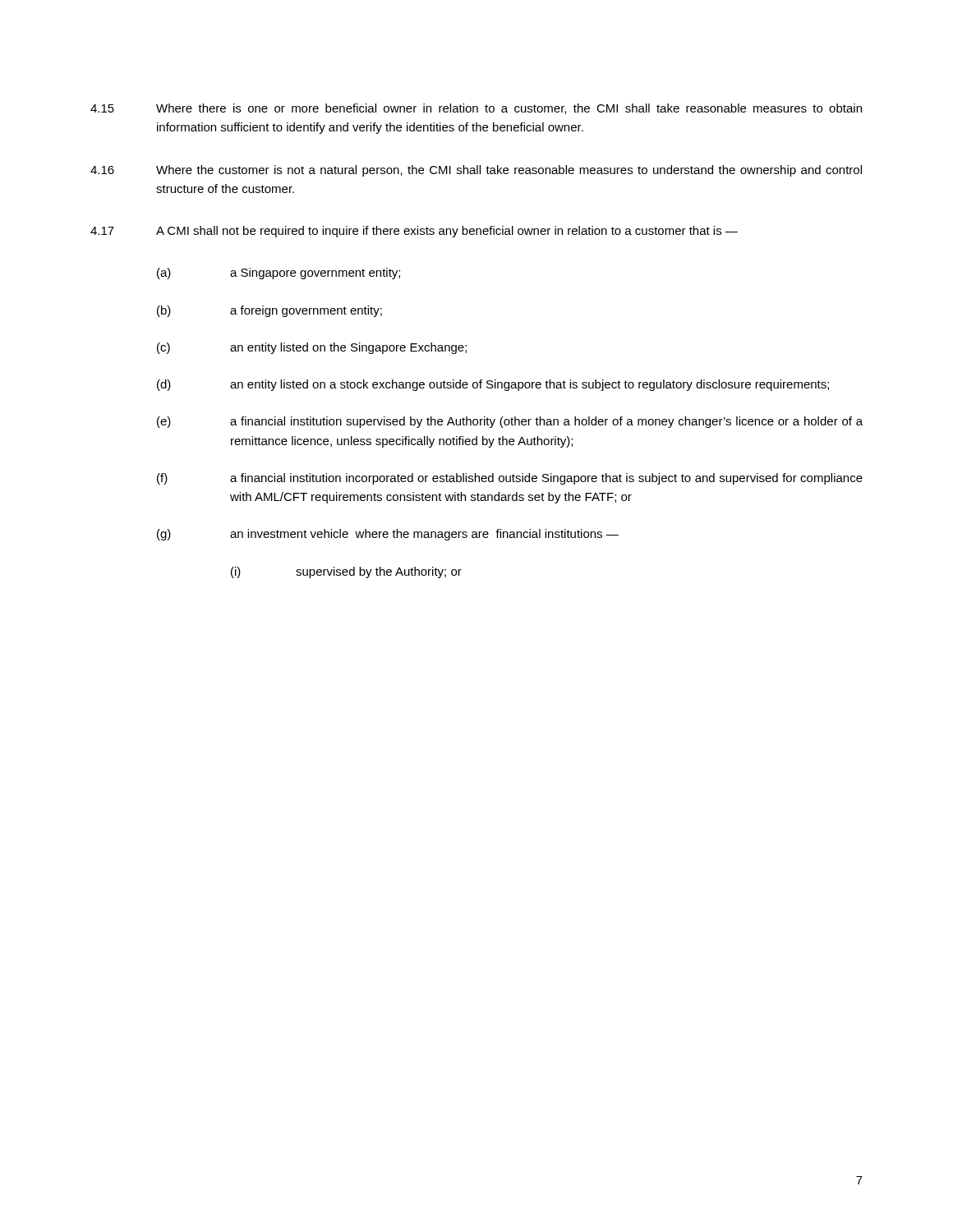Viewport: 953px width, 1232px height.
Task: Click the passage that begins "(a) a Singapore"
Action: (x=279, y=274)
